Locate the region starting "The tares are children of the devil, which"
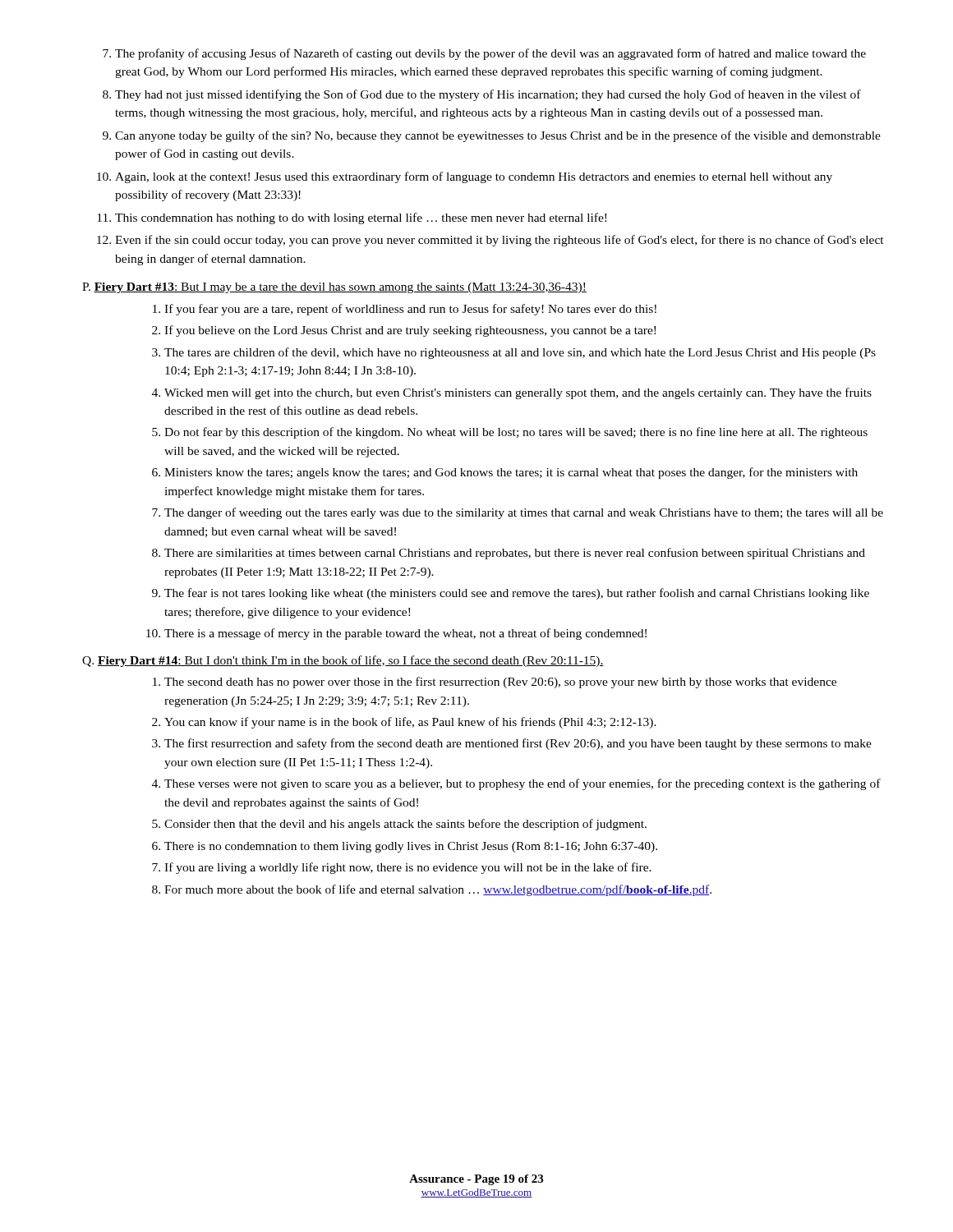 point(526,361)
